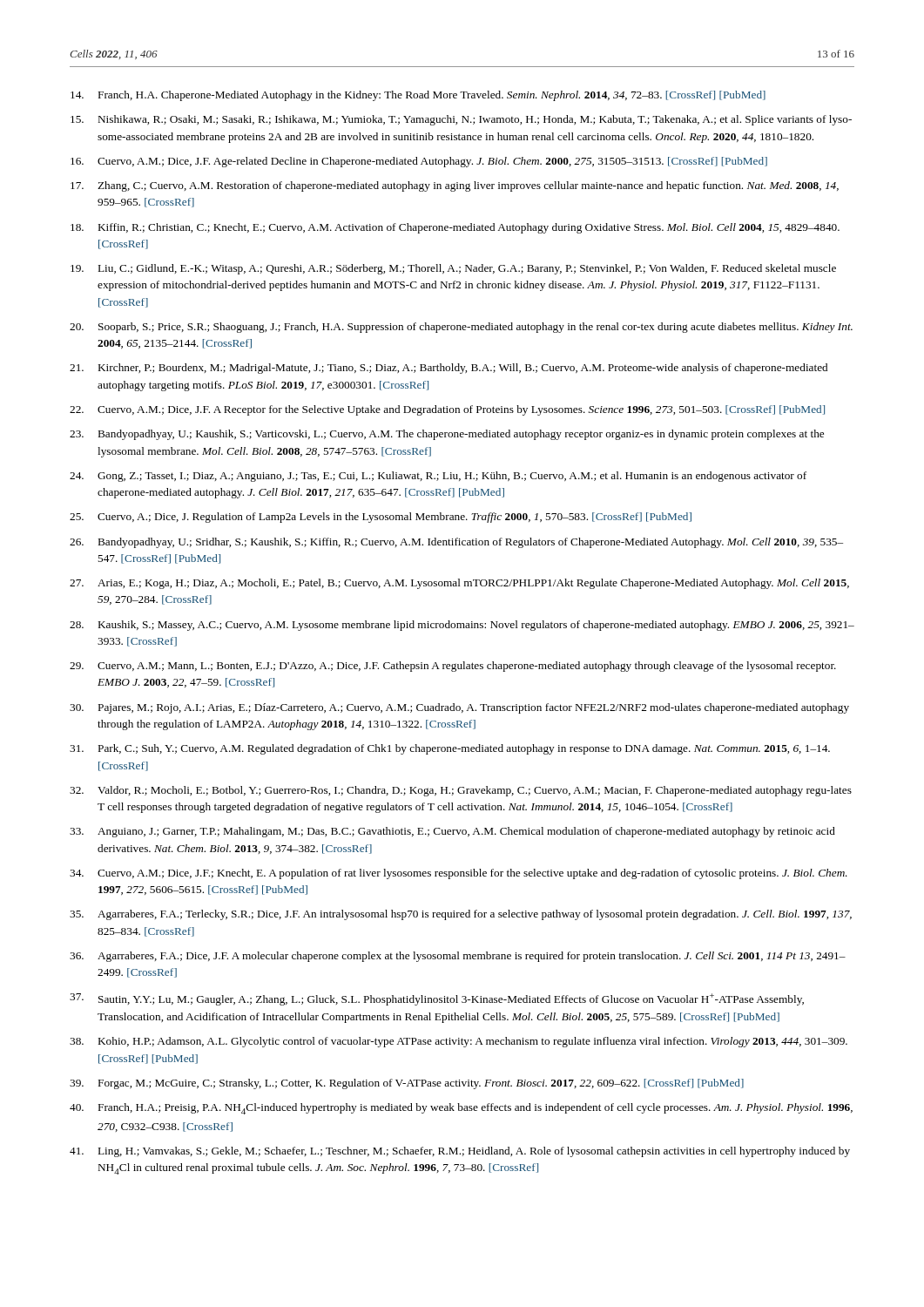The height and width of the screenshot is (1307, 924).
Task: Find the block starting "23. Bandyopadhyay, U.; Kaushik, S.; Varticovski,"
Action: pos(462,442)
